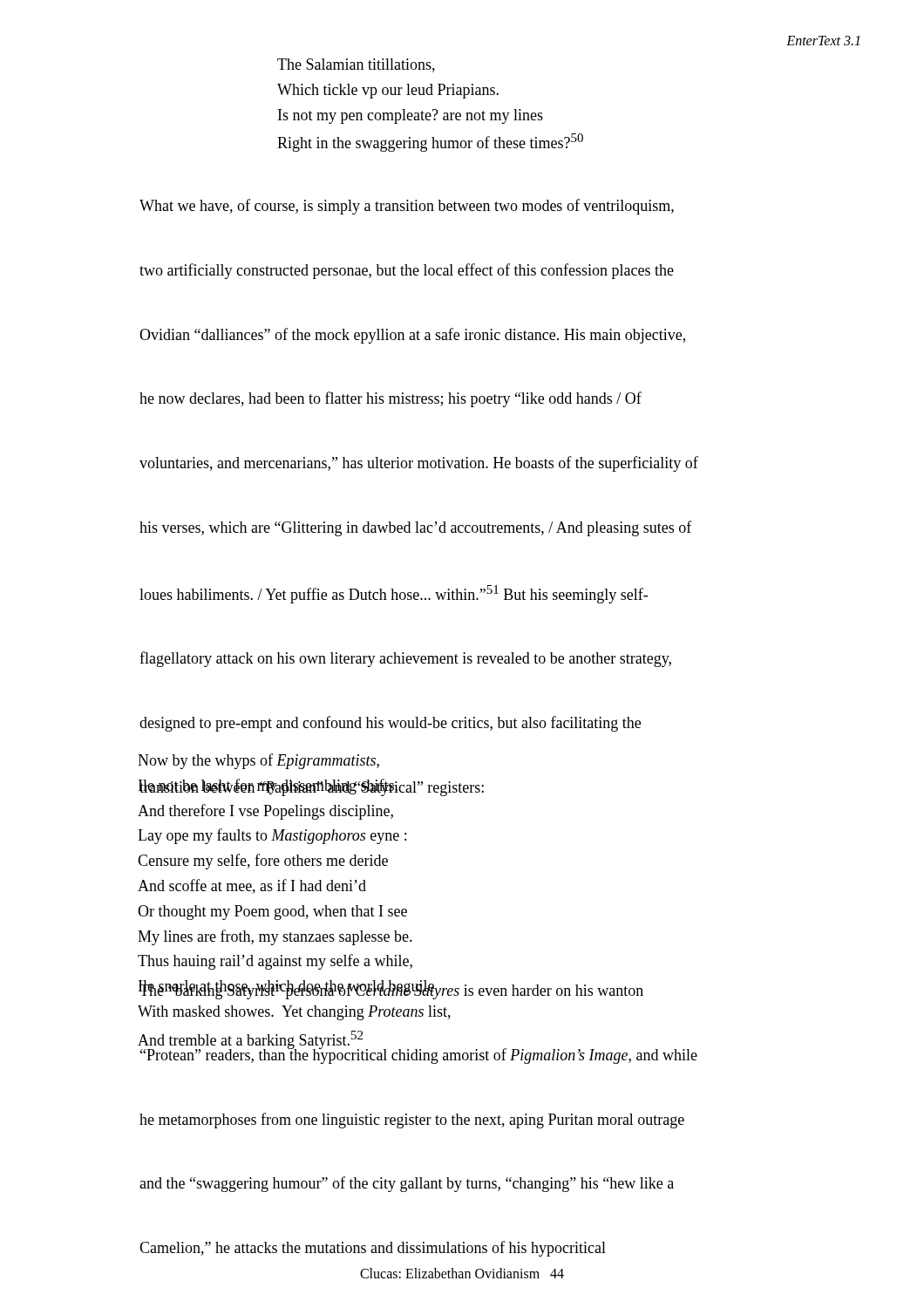Image resolution: width=924 pixels, height=1308 pixels.
Task: Where is the passage that starts "The “barking Satyrist” persona of"?
Action: (418, 1119)
